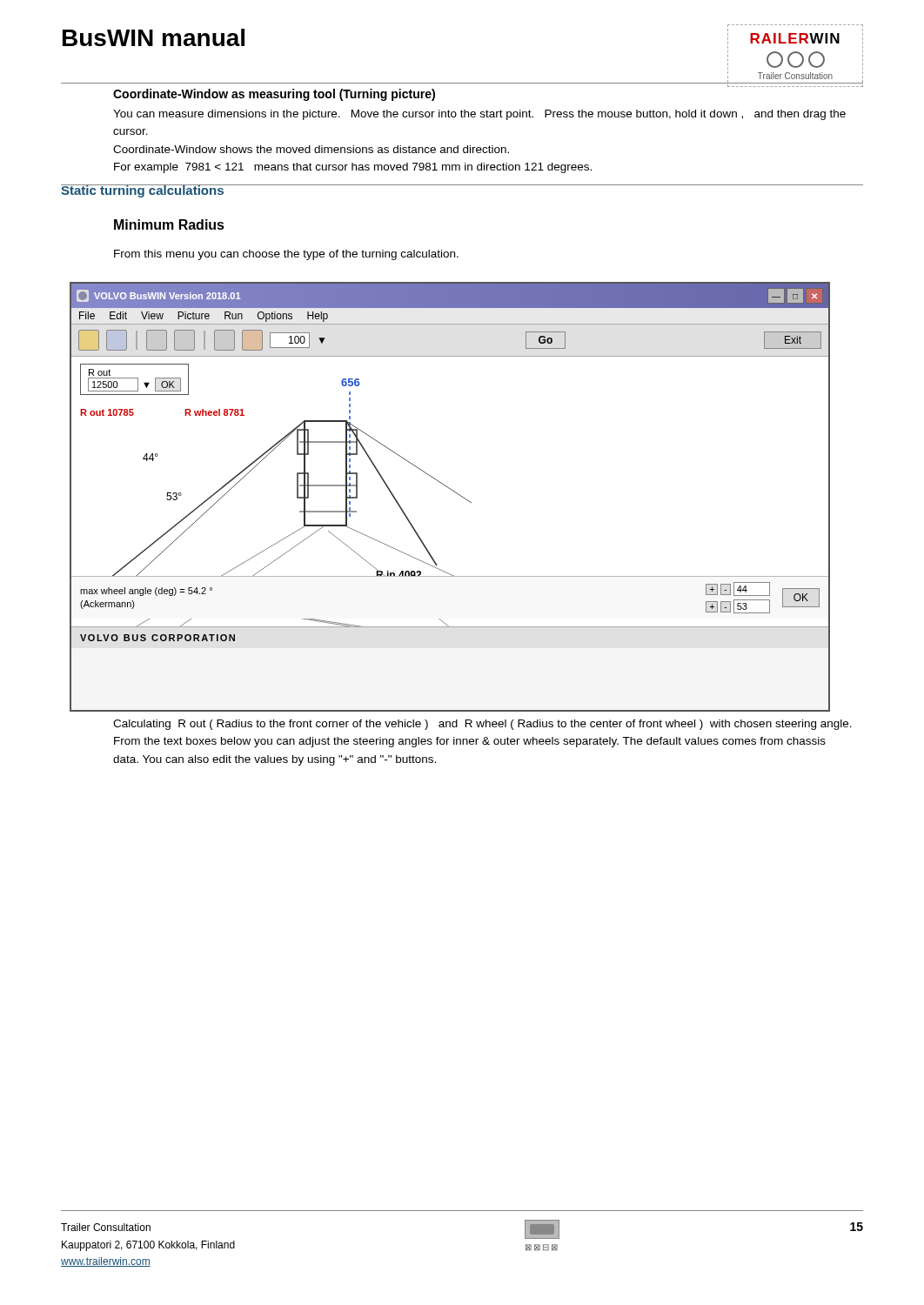Point to "Static turning calculations"

(x=142, y=190)
